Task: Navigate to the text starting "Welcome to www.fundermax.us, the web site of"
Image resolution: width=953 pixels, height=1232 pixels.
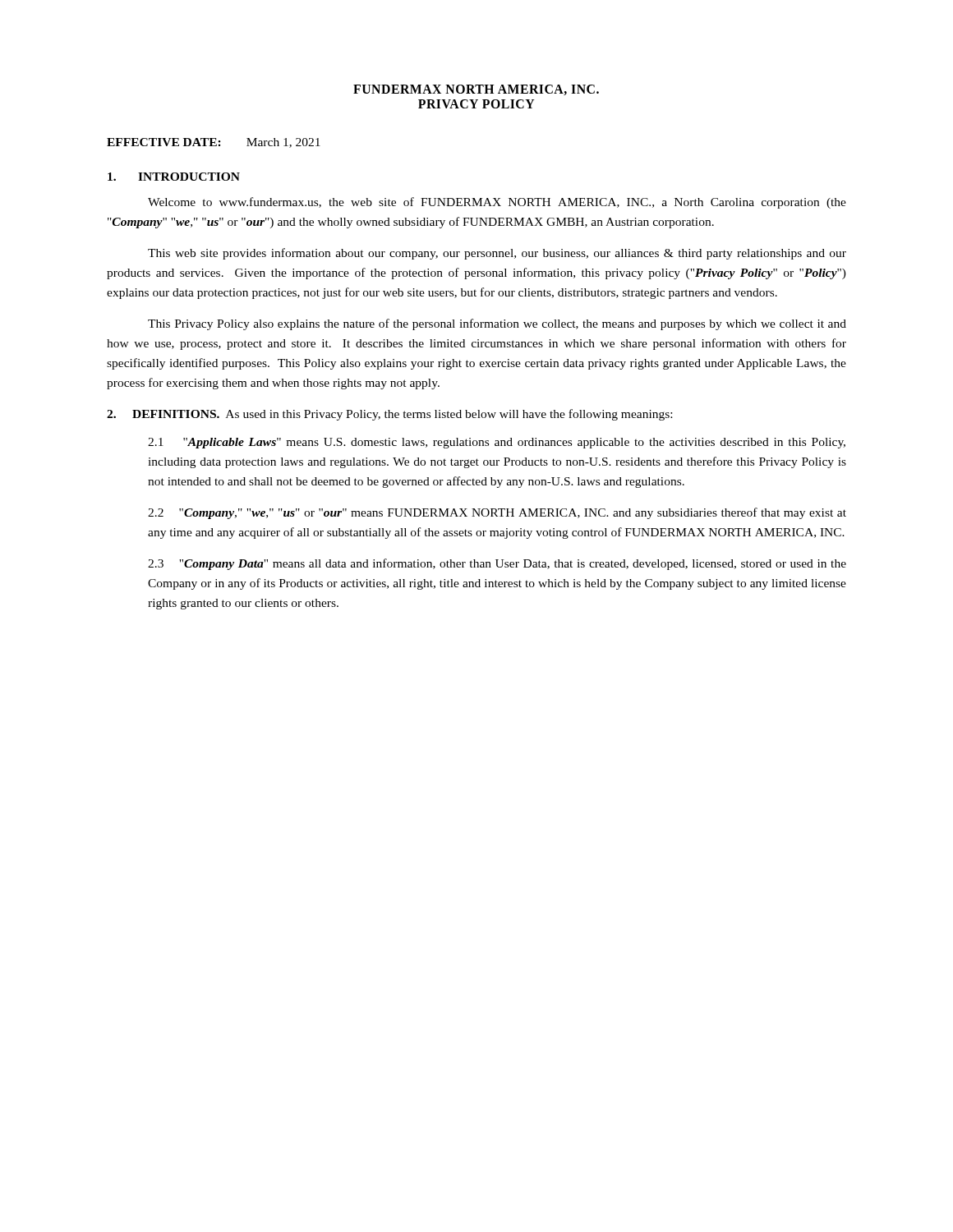Action: (476, 211)
